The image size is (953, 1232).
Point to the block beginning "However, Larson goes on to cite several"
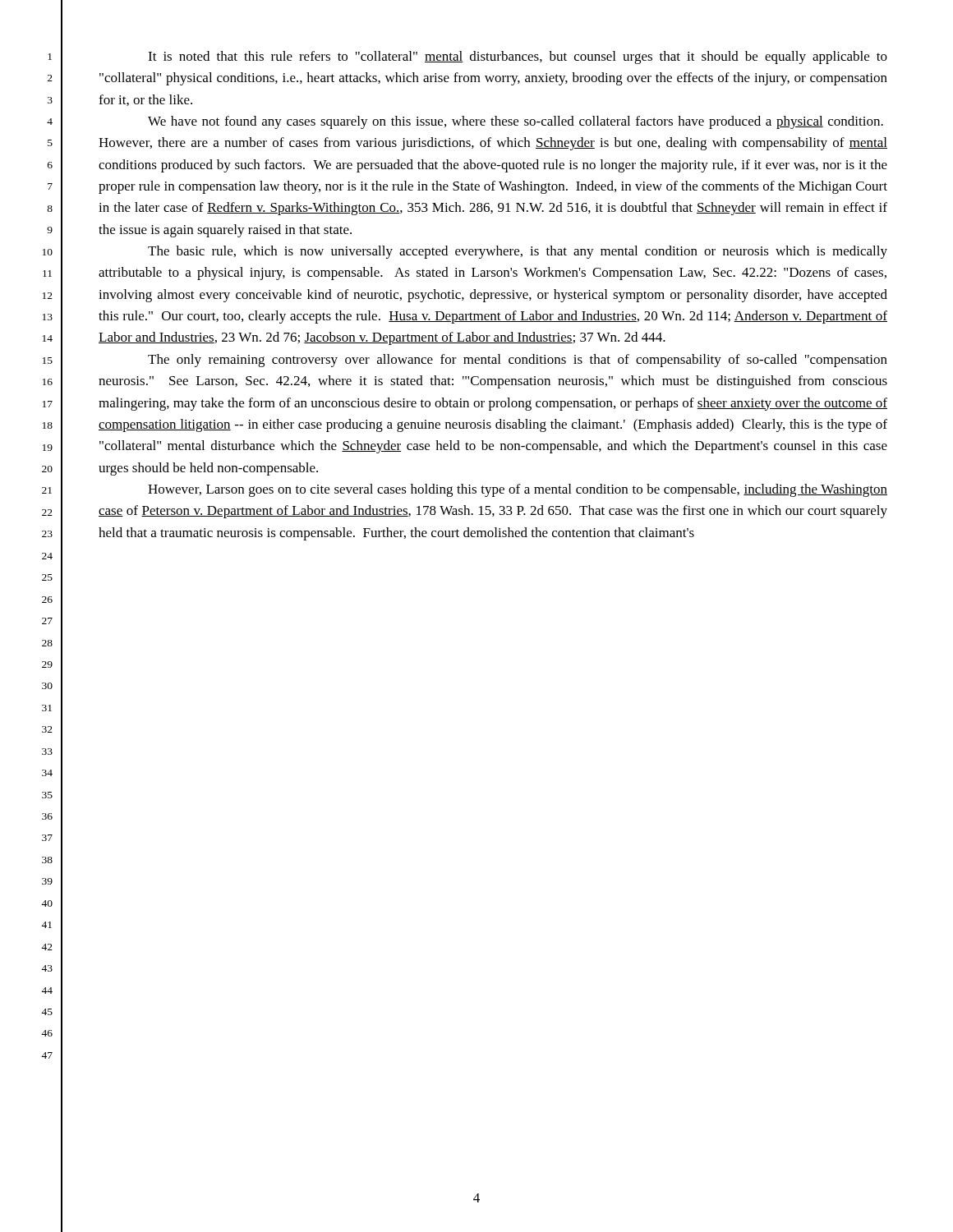493,511
